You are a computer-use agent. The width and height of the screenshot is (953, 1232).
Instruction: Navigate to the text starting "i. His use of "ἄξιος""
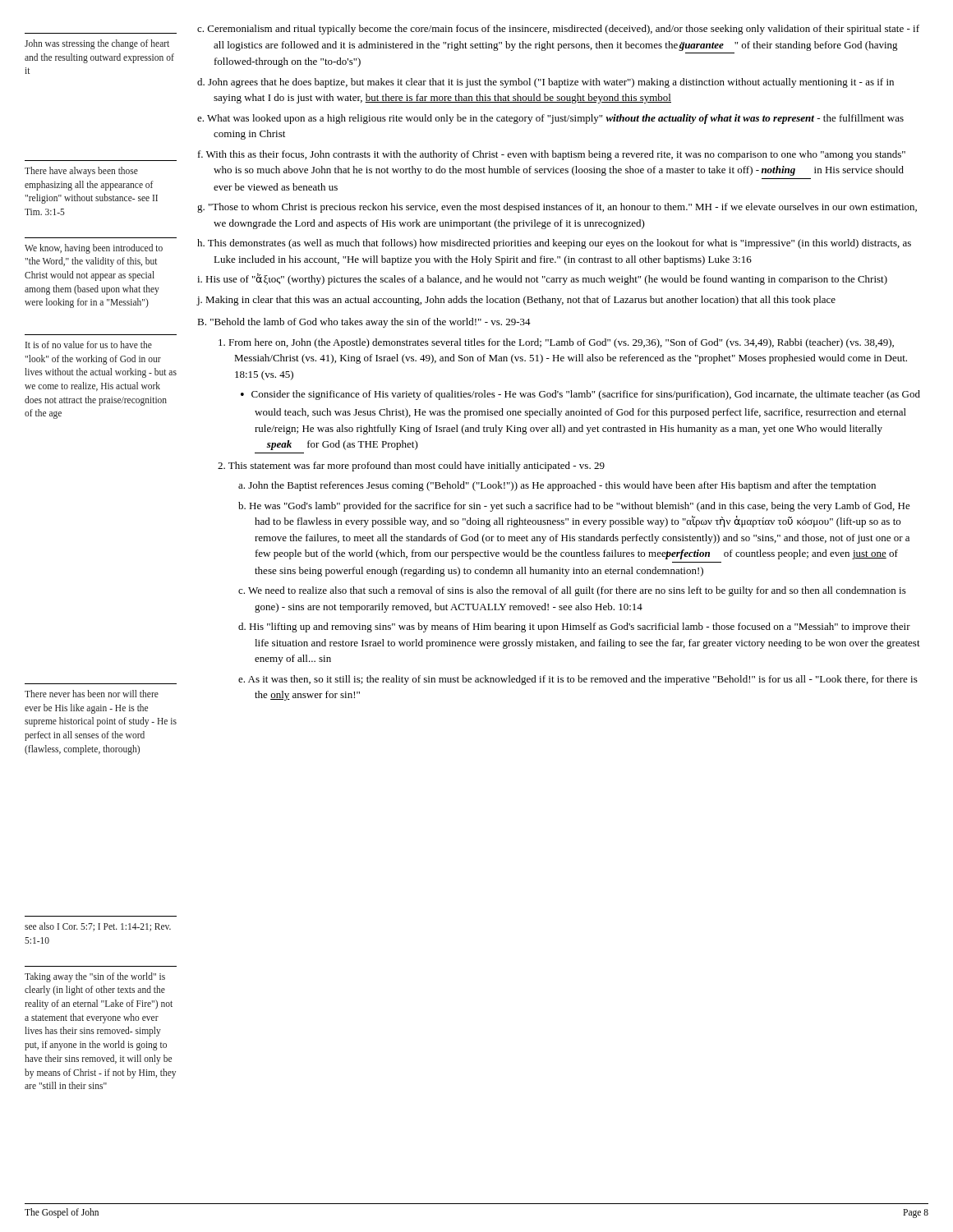(x=542, y=279)
